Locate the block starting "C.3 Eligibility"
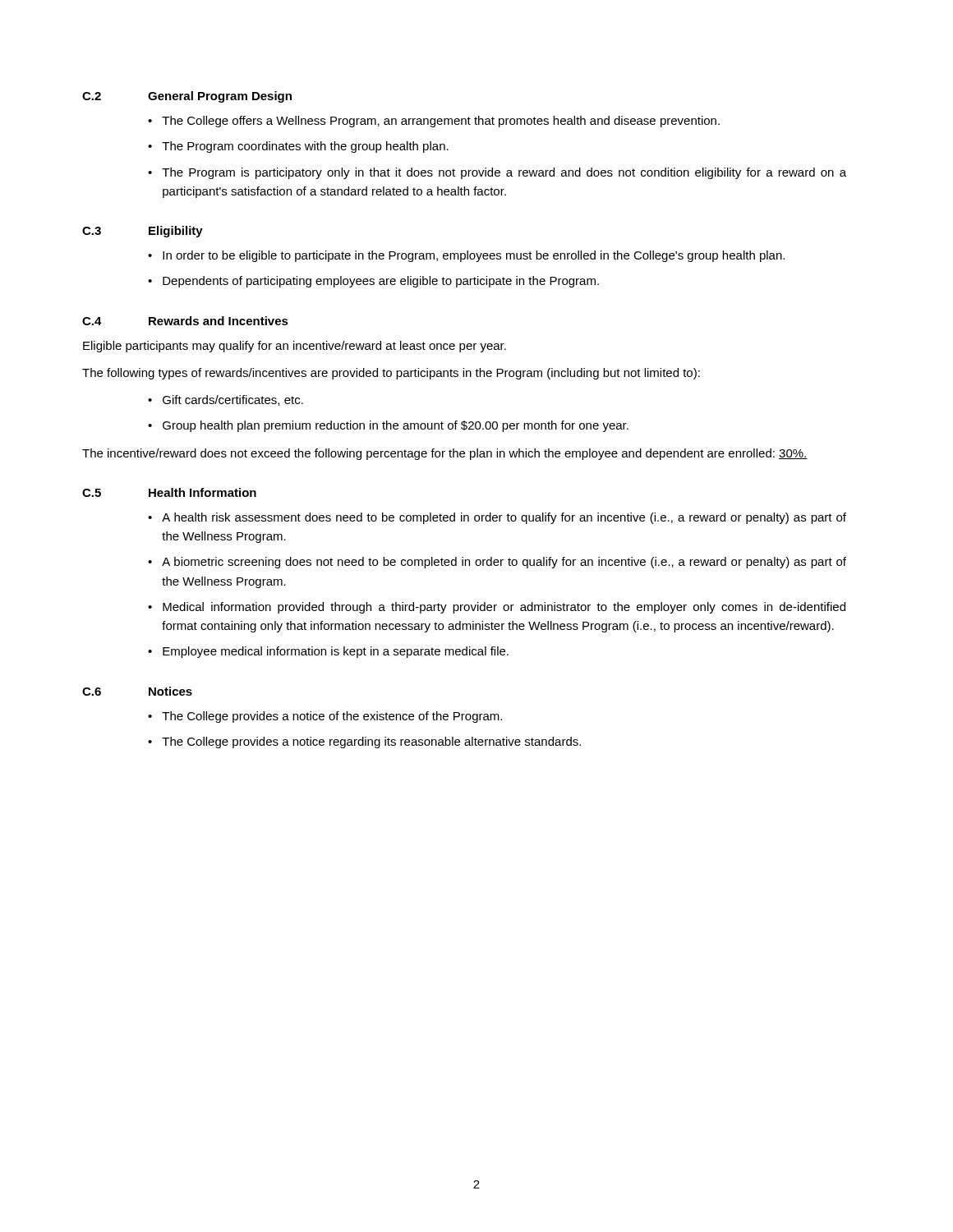Viewport: 953px width, 1232px height. [x=142, y=230]
